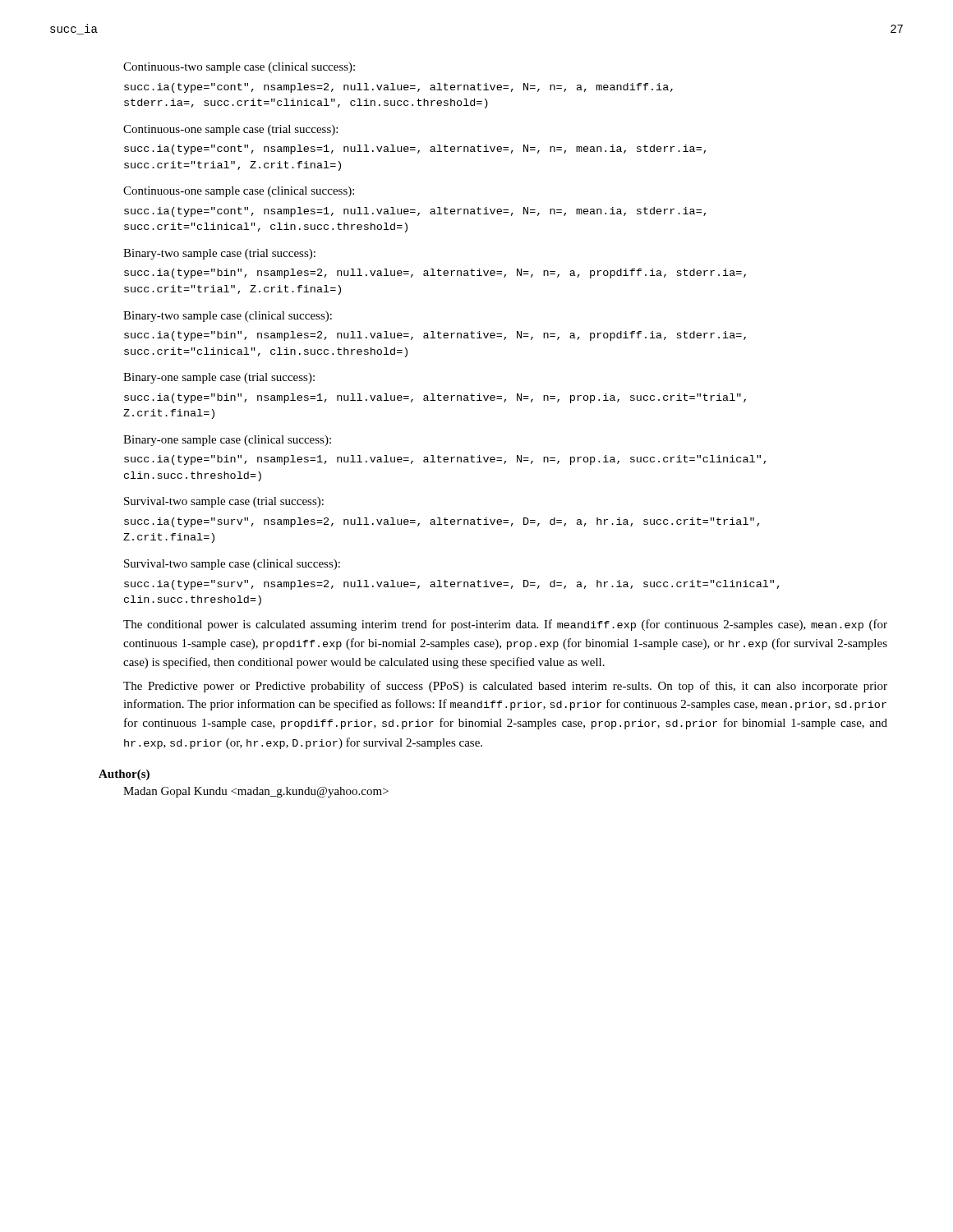Find the region starting "Binary-two sample case (clinical success):"
Screen dimensions: 1232x953
pyautogui.click(x=228, y=315)
